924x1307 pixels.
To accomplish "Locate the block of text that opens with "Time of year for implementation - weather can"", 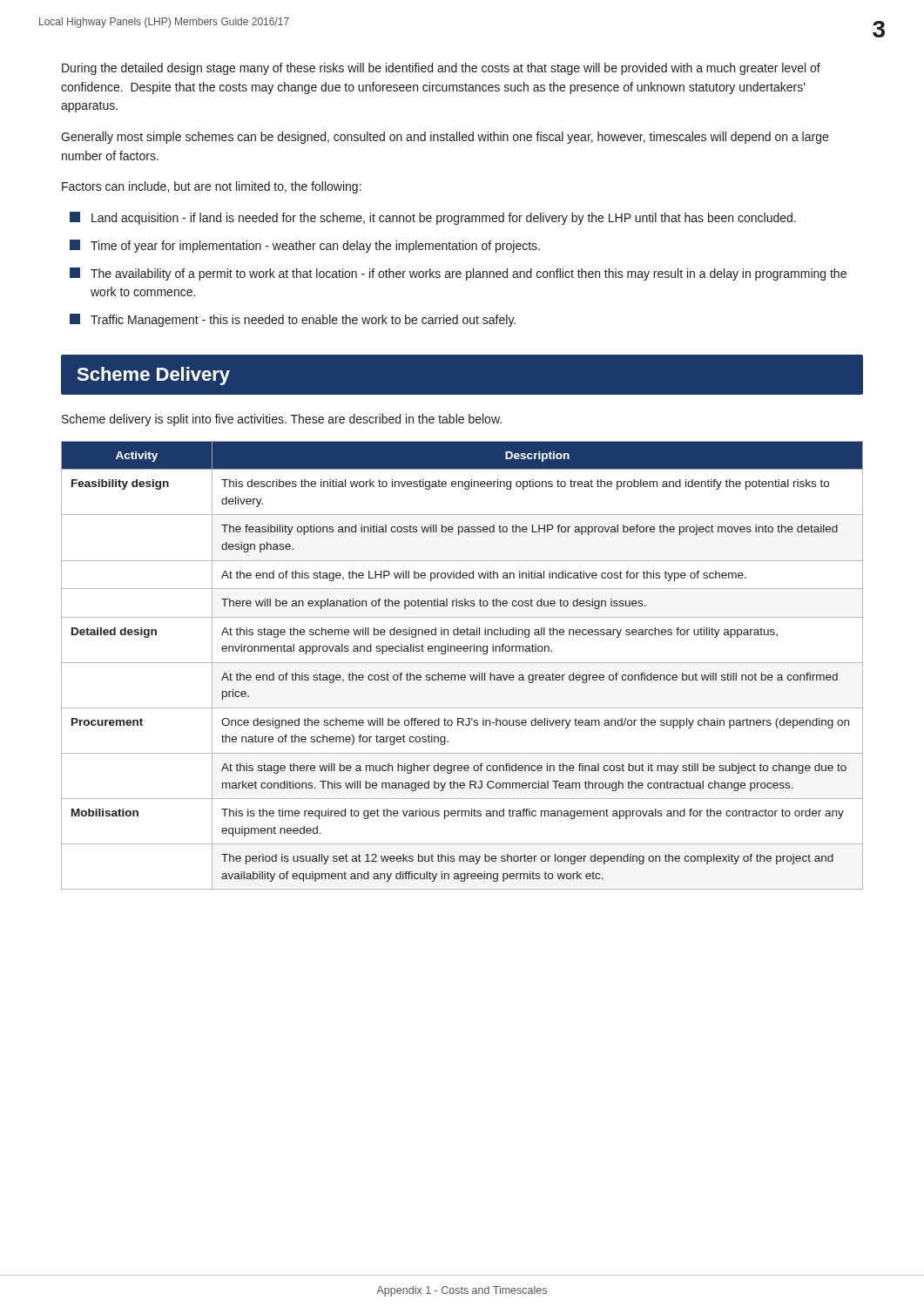I will pos(305,246).
